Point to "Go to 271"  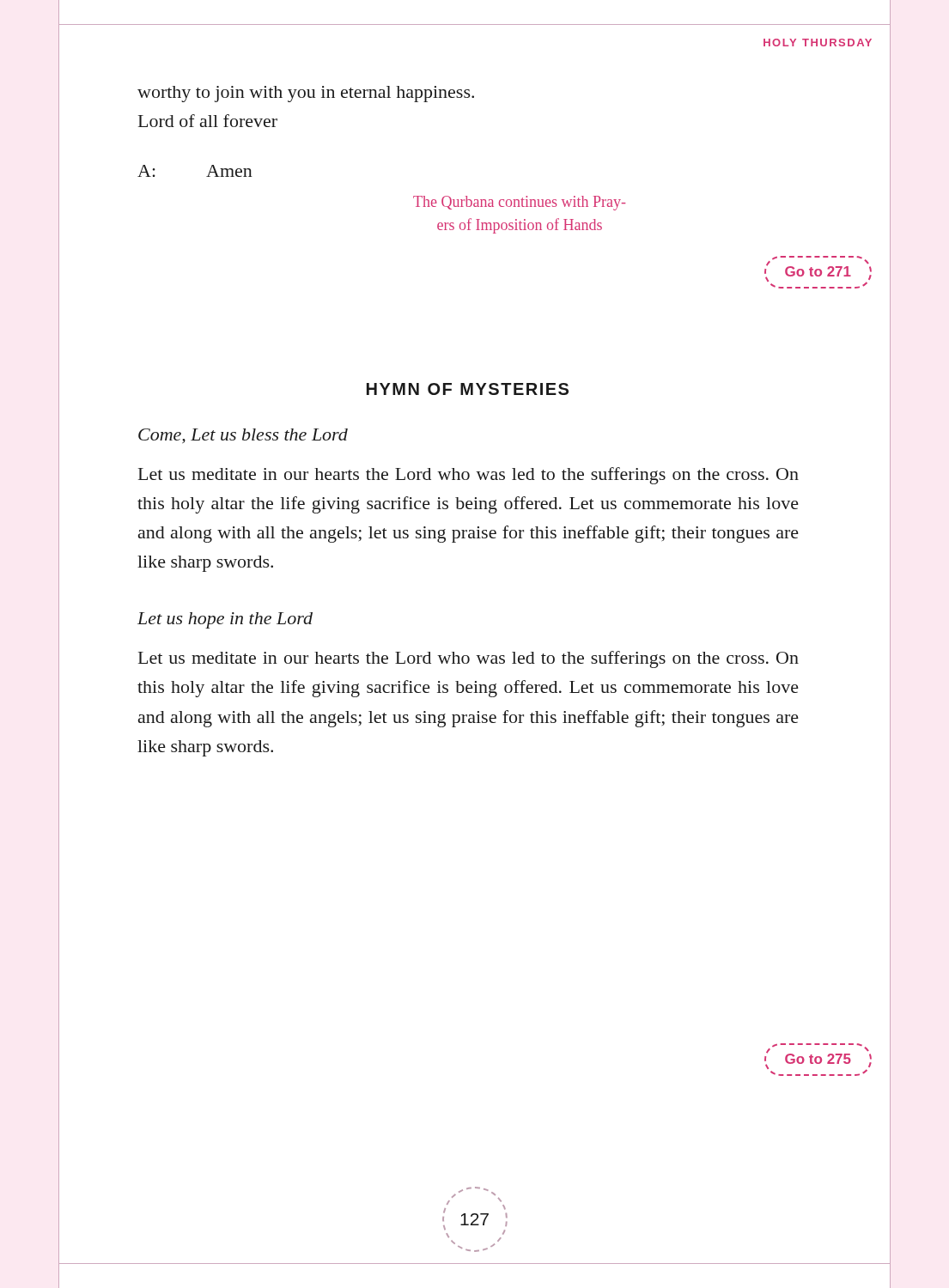pos(818,272)
